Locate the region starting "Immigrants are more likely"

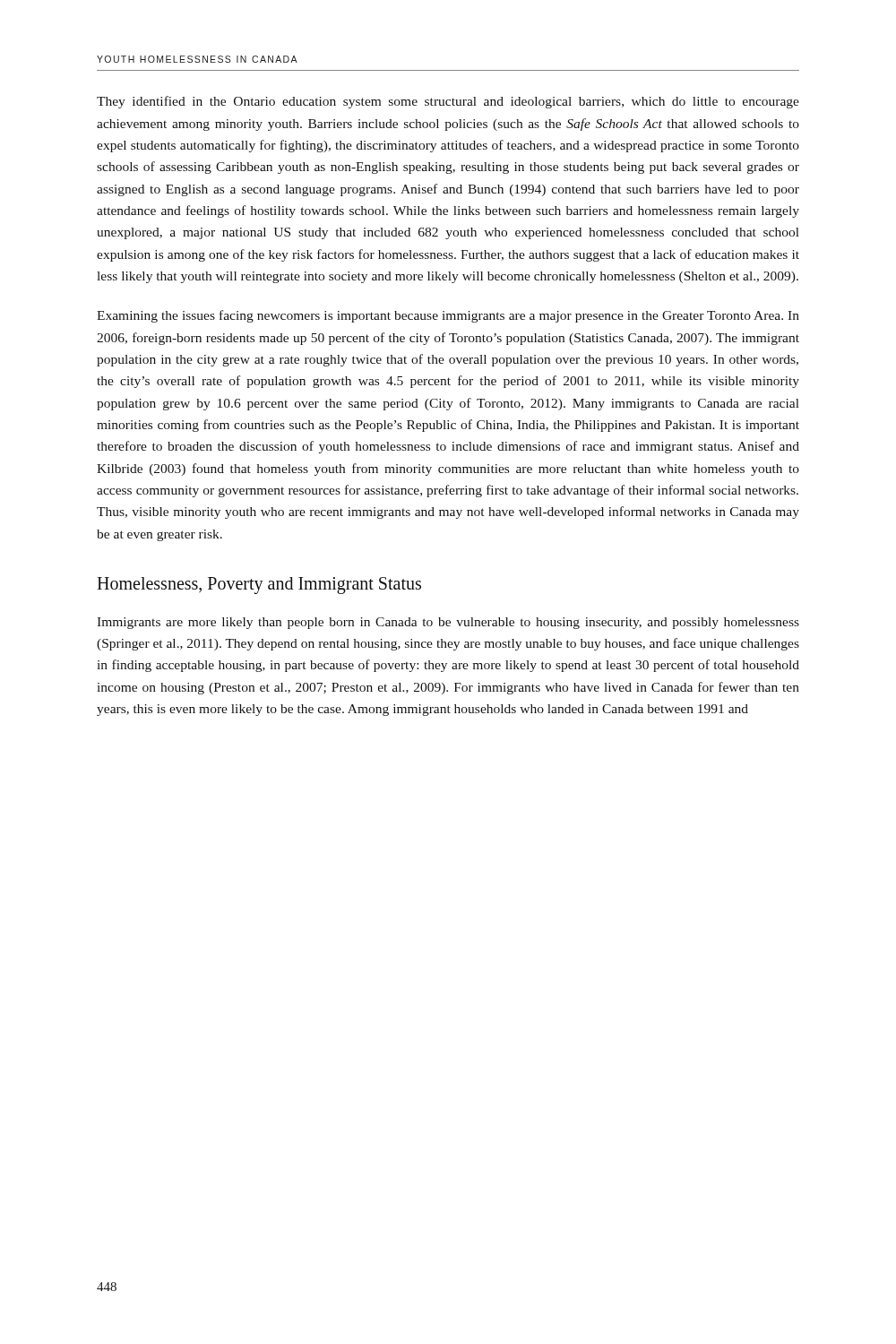pos(448,665)
